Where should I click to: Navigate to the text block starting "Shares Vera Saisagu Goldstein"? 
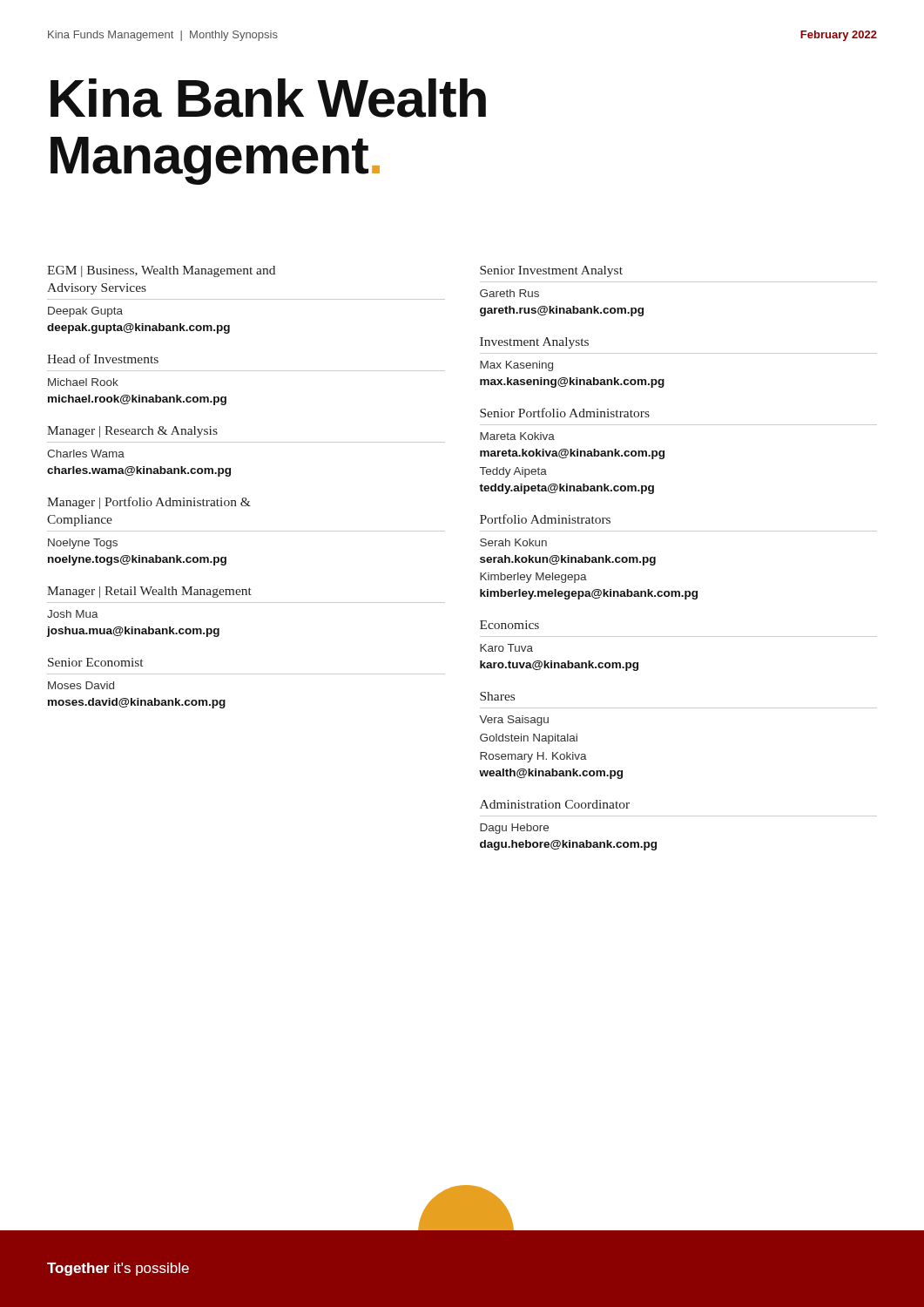[497, 696]
